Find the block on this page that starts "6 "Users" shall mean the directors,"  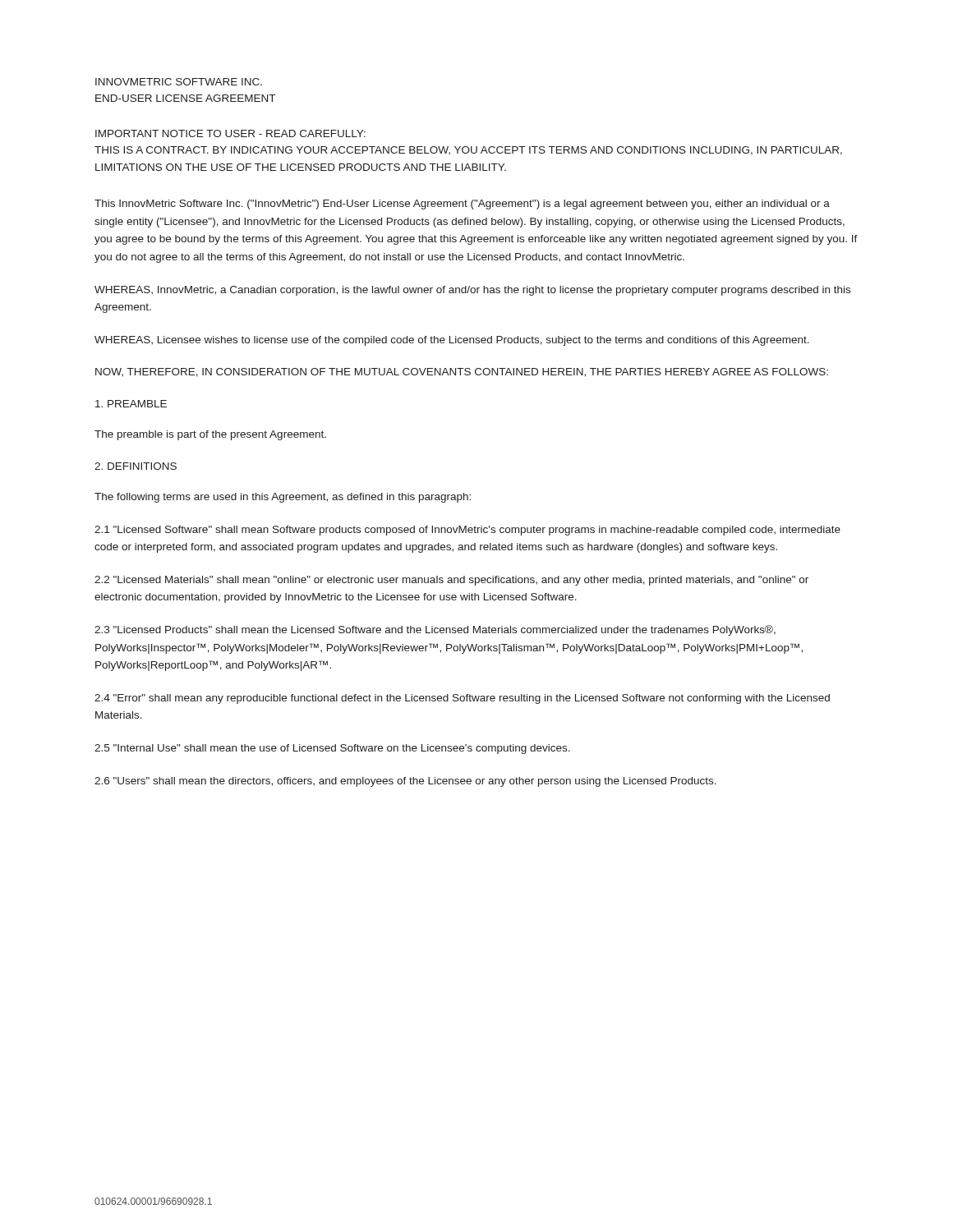406,780
